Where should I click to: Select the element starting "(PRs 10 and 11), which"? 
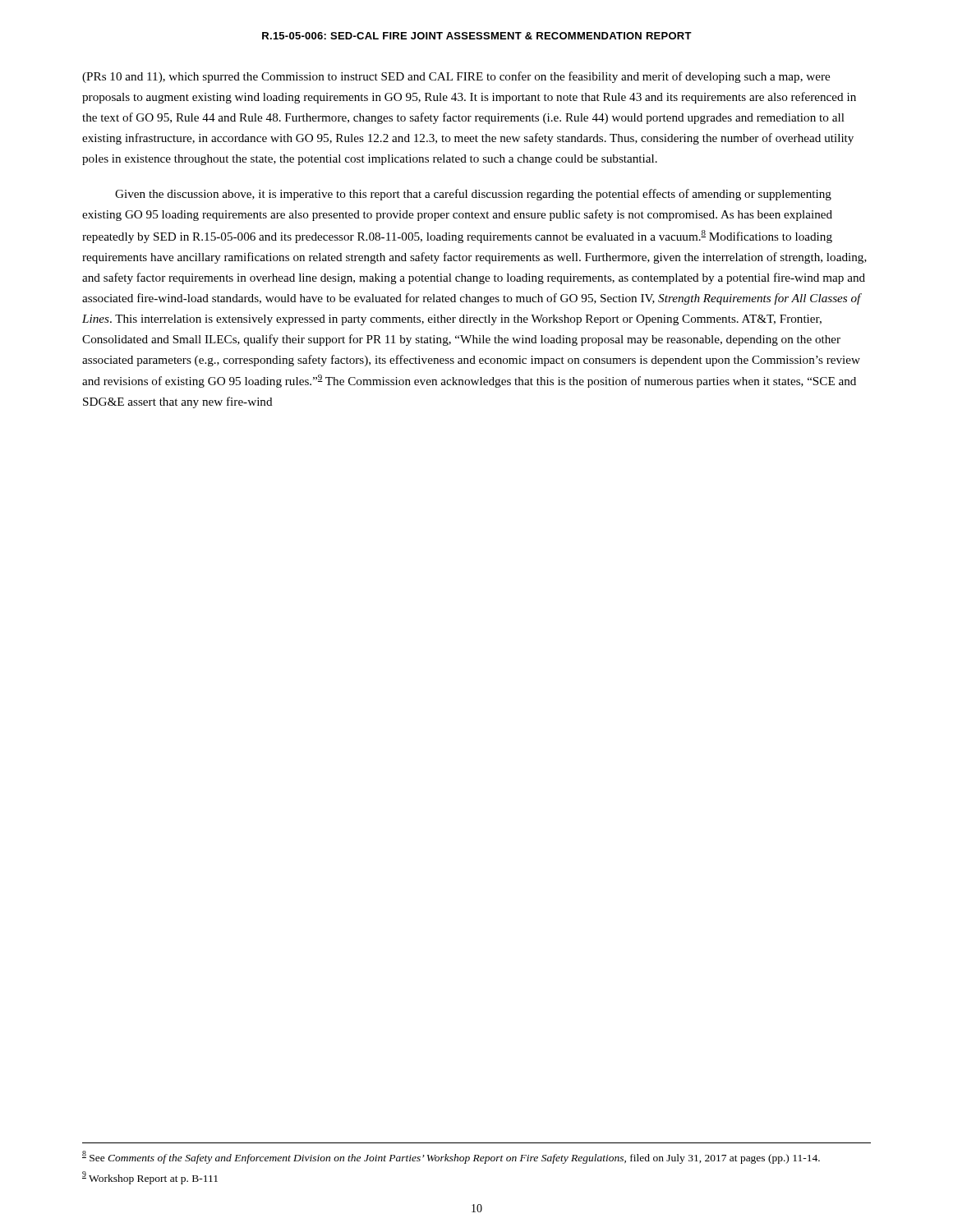coord(476,117)
